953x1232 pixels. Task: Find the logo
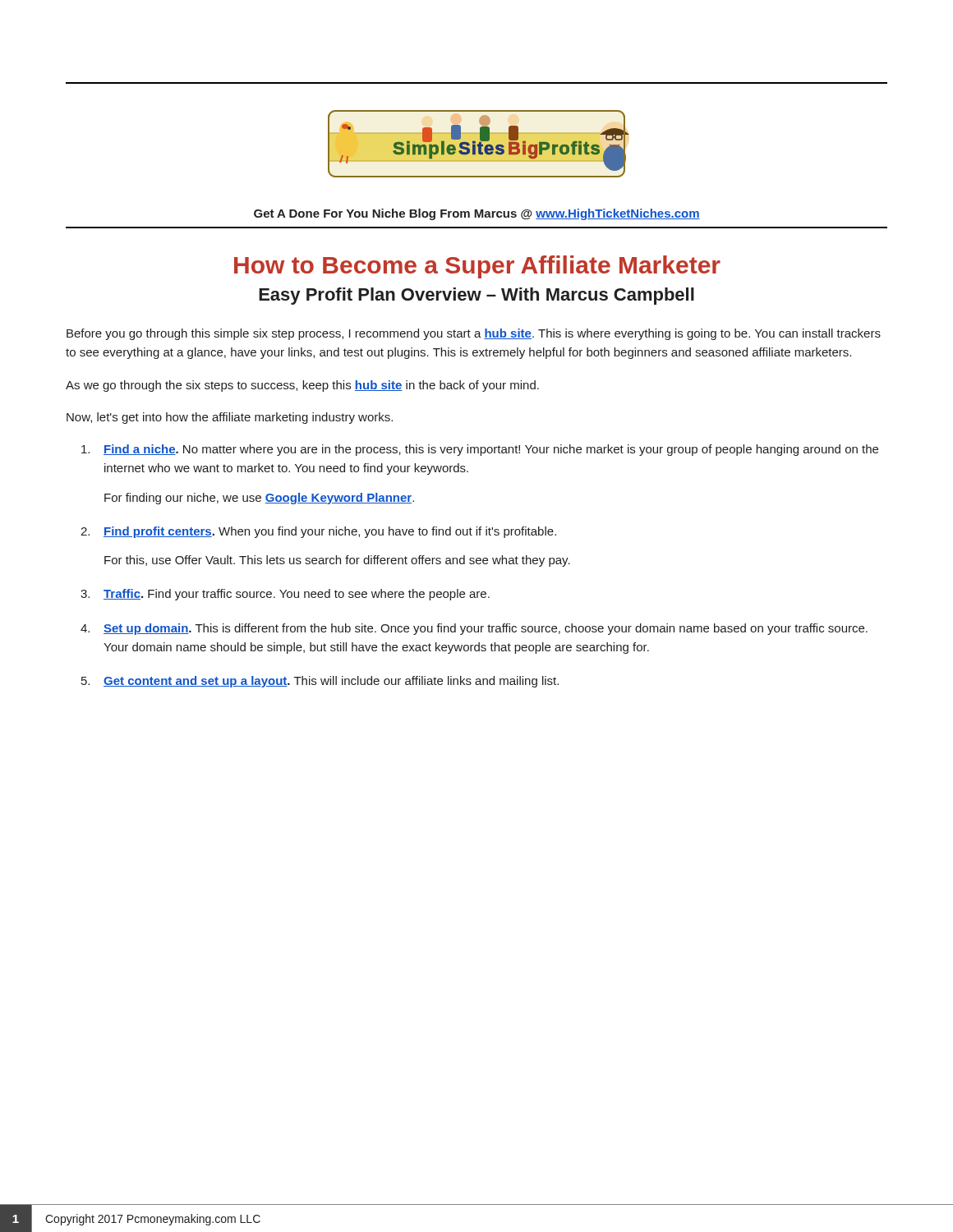pyautogui.click(x=476, y=145)
